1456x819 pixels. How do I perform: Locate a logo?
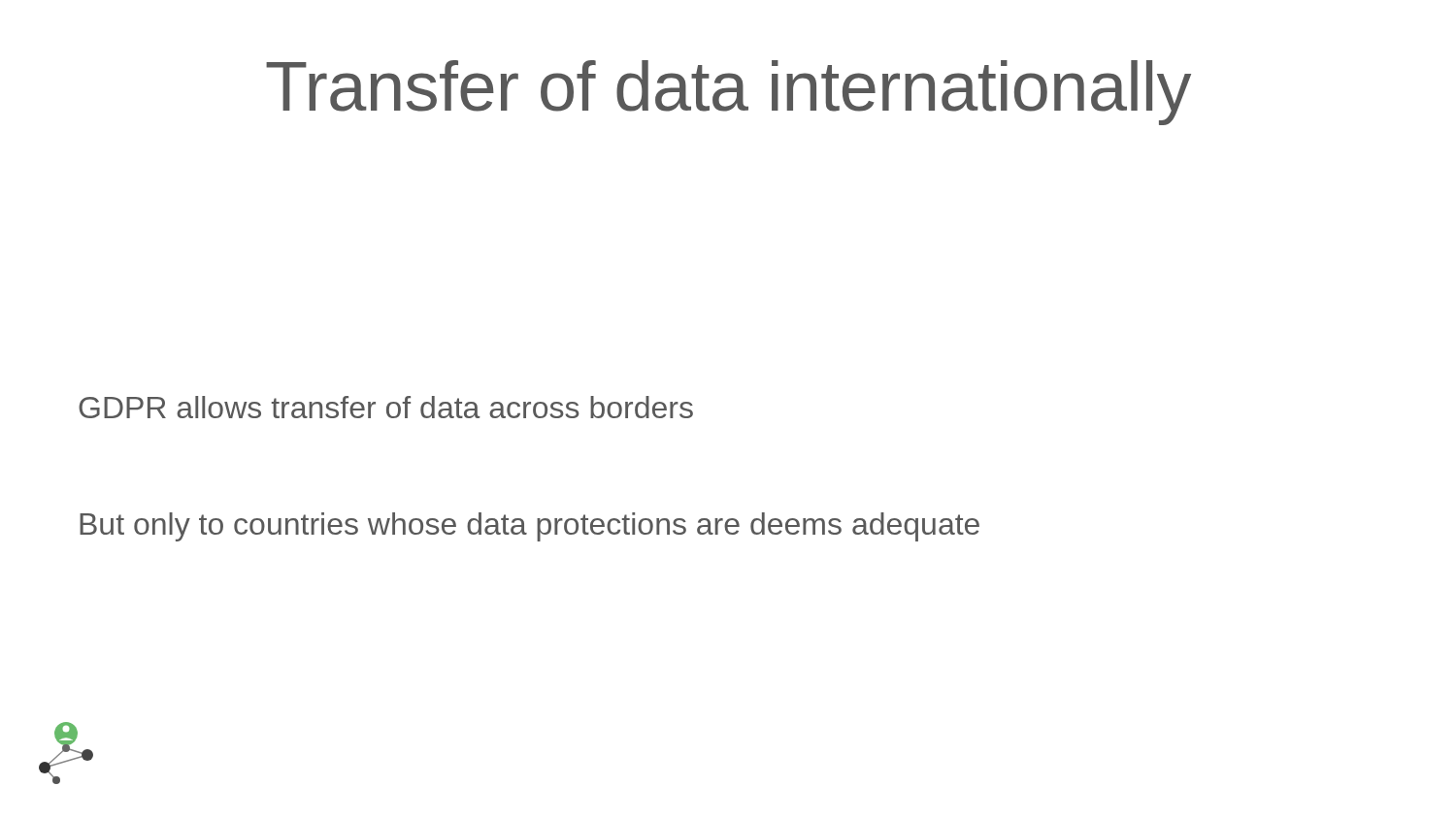tap(66, 753)
